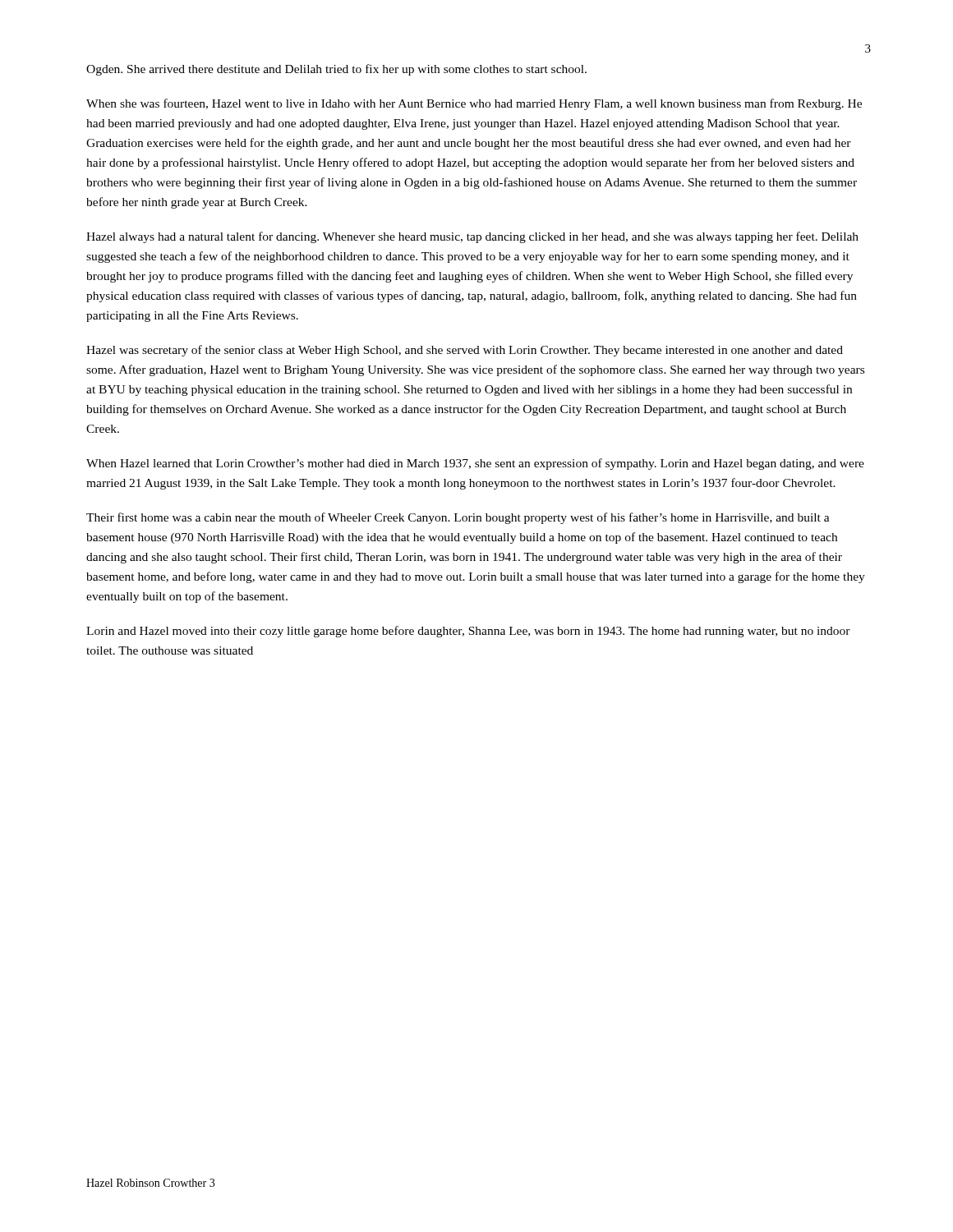The width and height of the screenshot is (953, 1232).
Task: Navigate to the block starting "Ogden. She arrived there destitute and Delilah"
Action: pyautogui.click(x=337, y=69)
